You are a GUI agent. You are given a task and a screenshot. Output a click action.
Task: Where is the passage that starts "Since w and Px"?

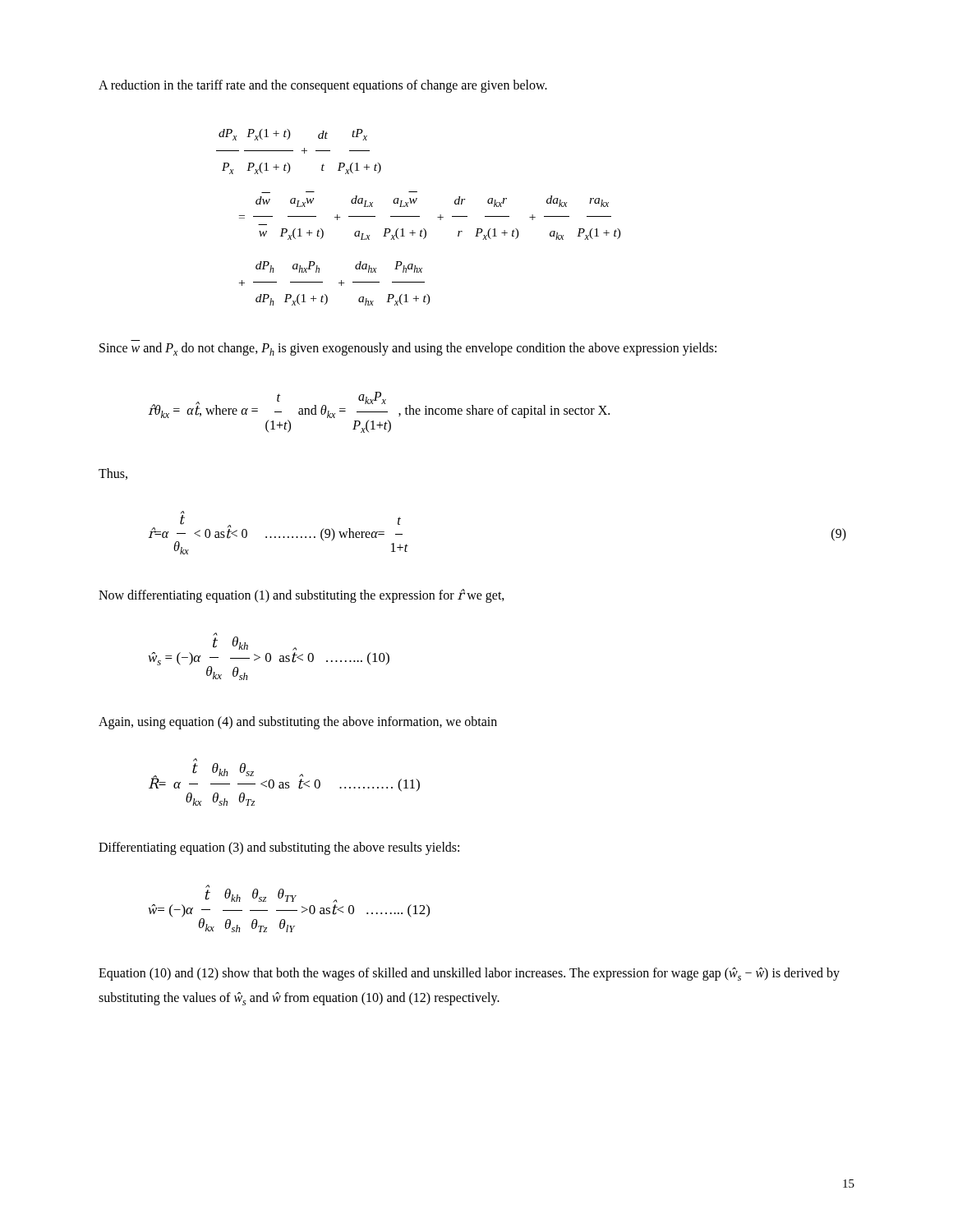(408, 350)
